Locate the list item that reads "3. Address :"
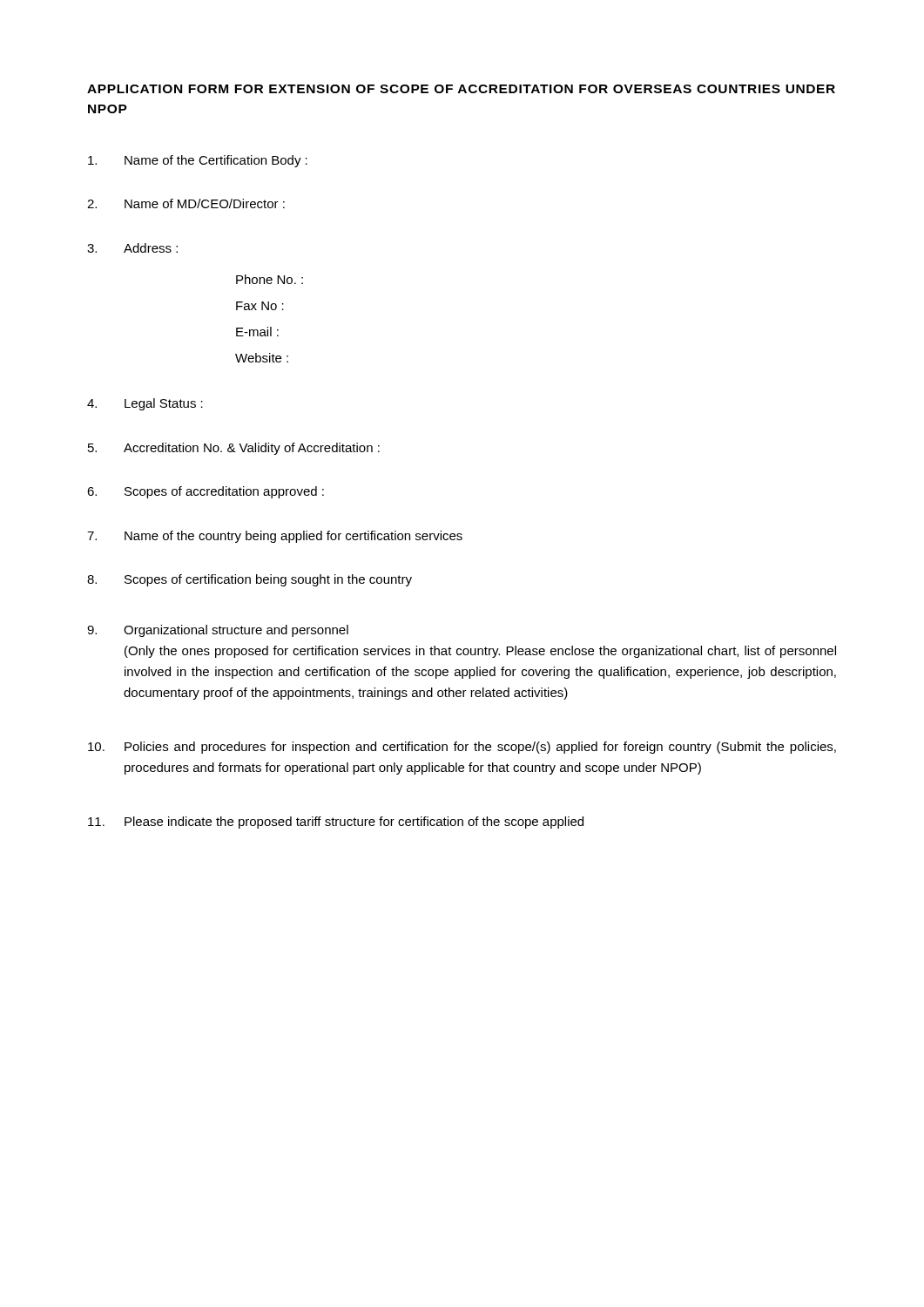This screenshot has height=1307, width=924. pos(133,248)
